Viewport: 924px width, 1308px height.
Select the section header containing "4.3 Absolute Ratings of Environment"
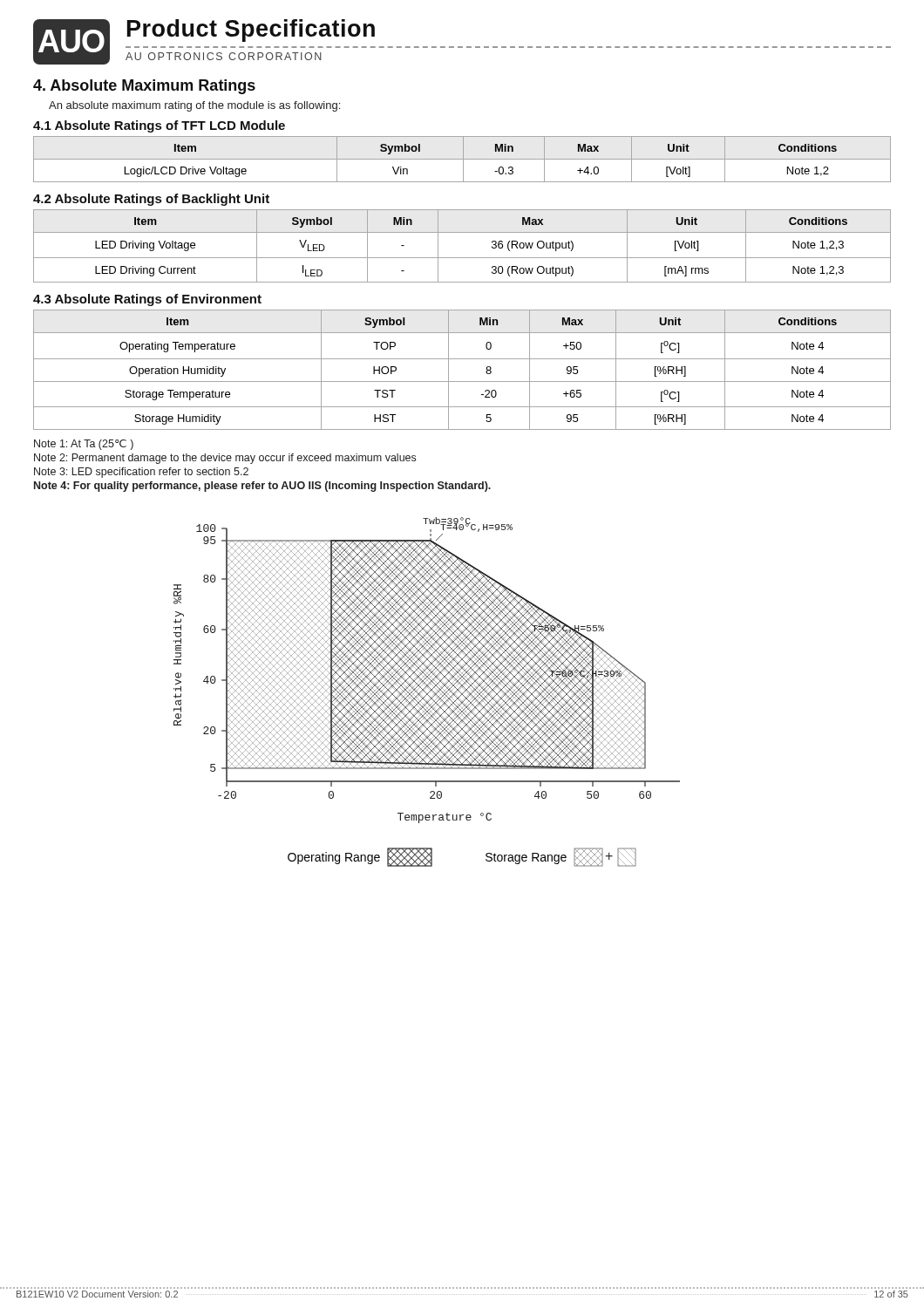coord(147,299)
